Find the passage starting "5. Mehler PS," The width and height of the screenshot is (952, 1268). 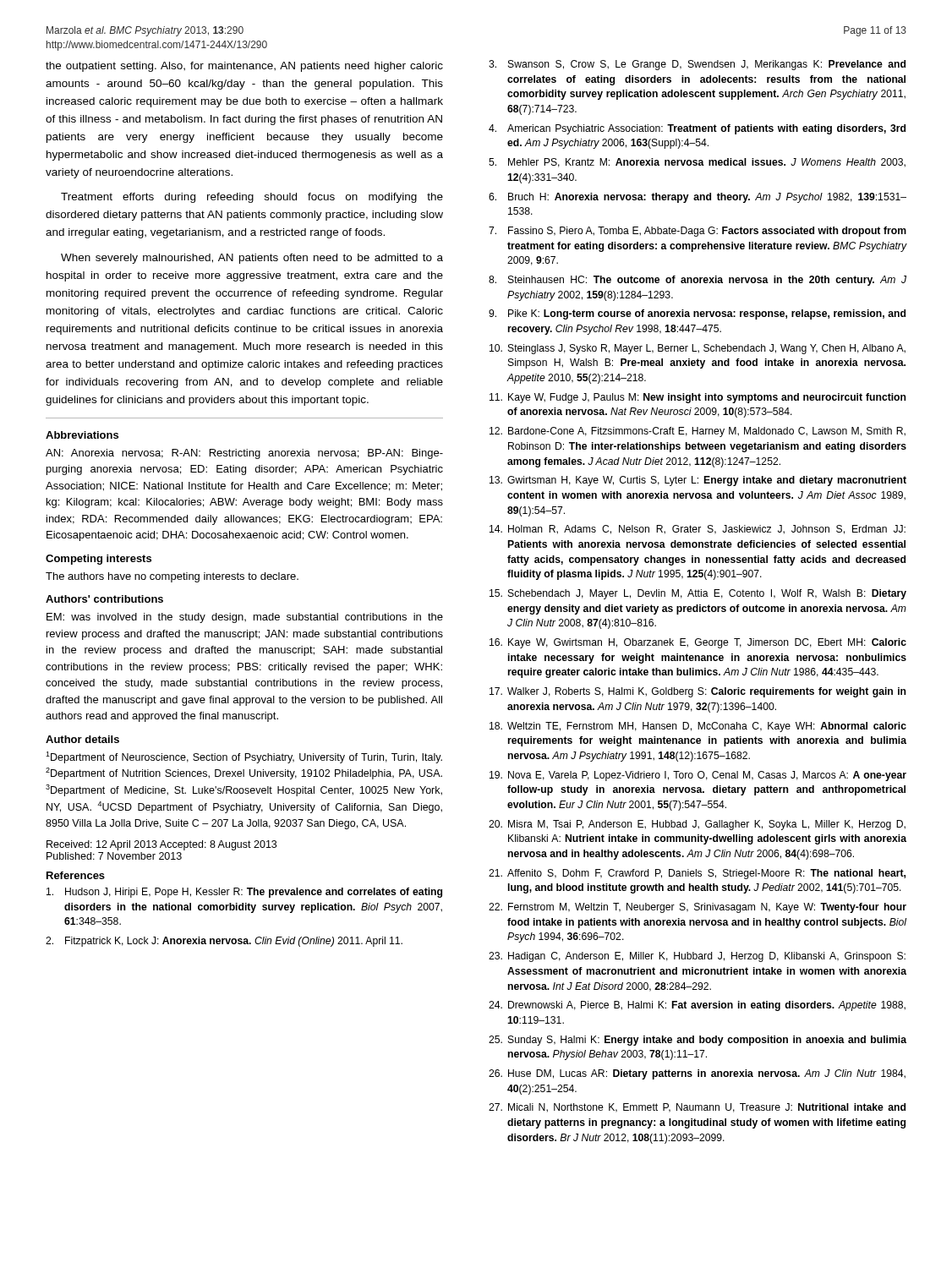(697, 171)
